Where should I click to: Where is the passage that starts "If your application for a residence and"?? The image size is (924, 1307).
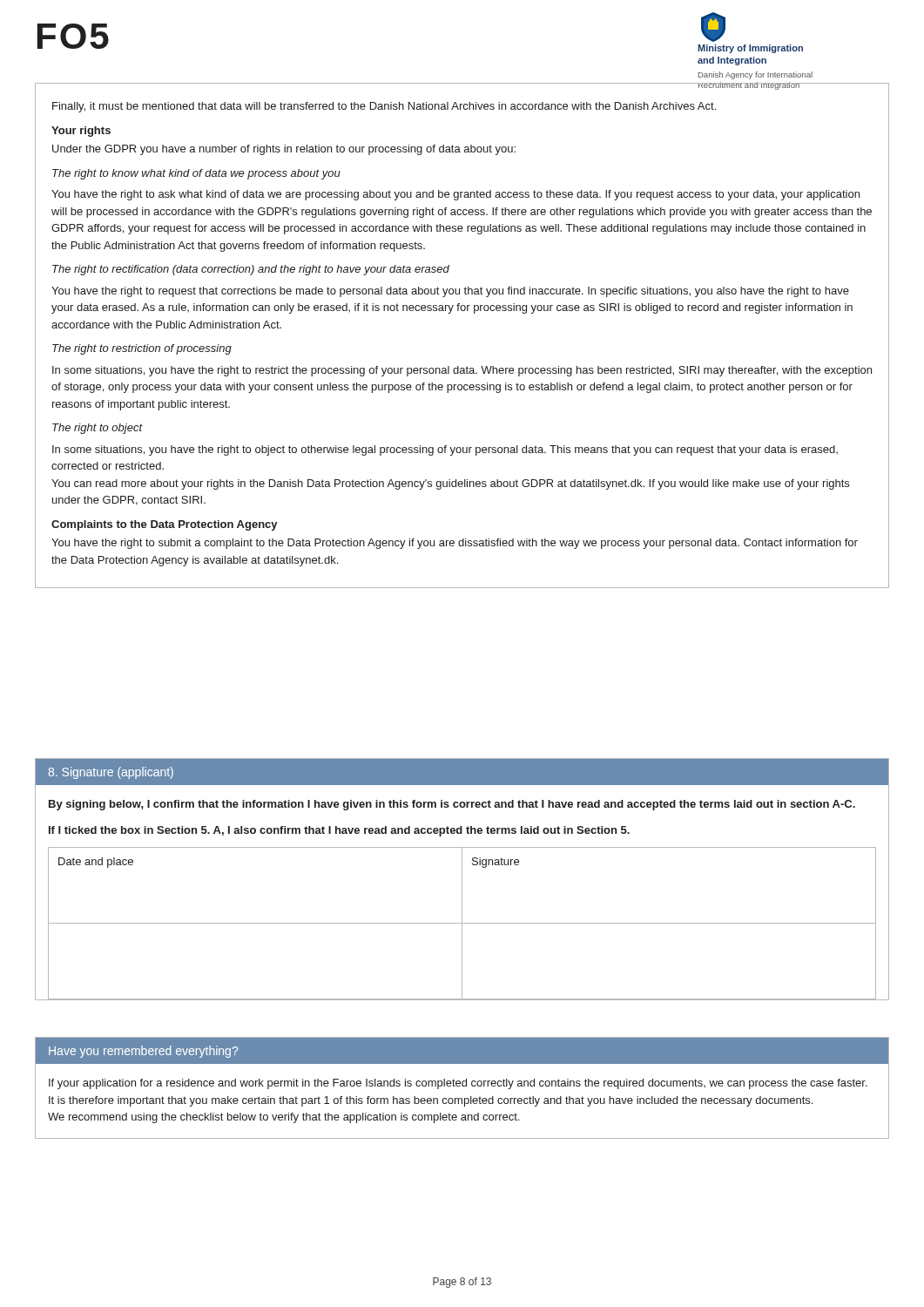click(462, 1083)
